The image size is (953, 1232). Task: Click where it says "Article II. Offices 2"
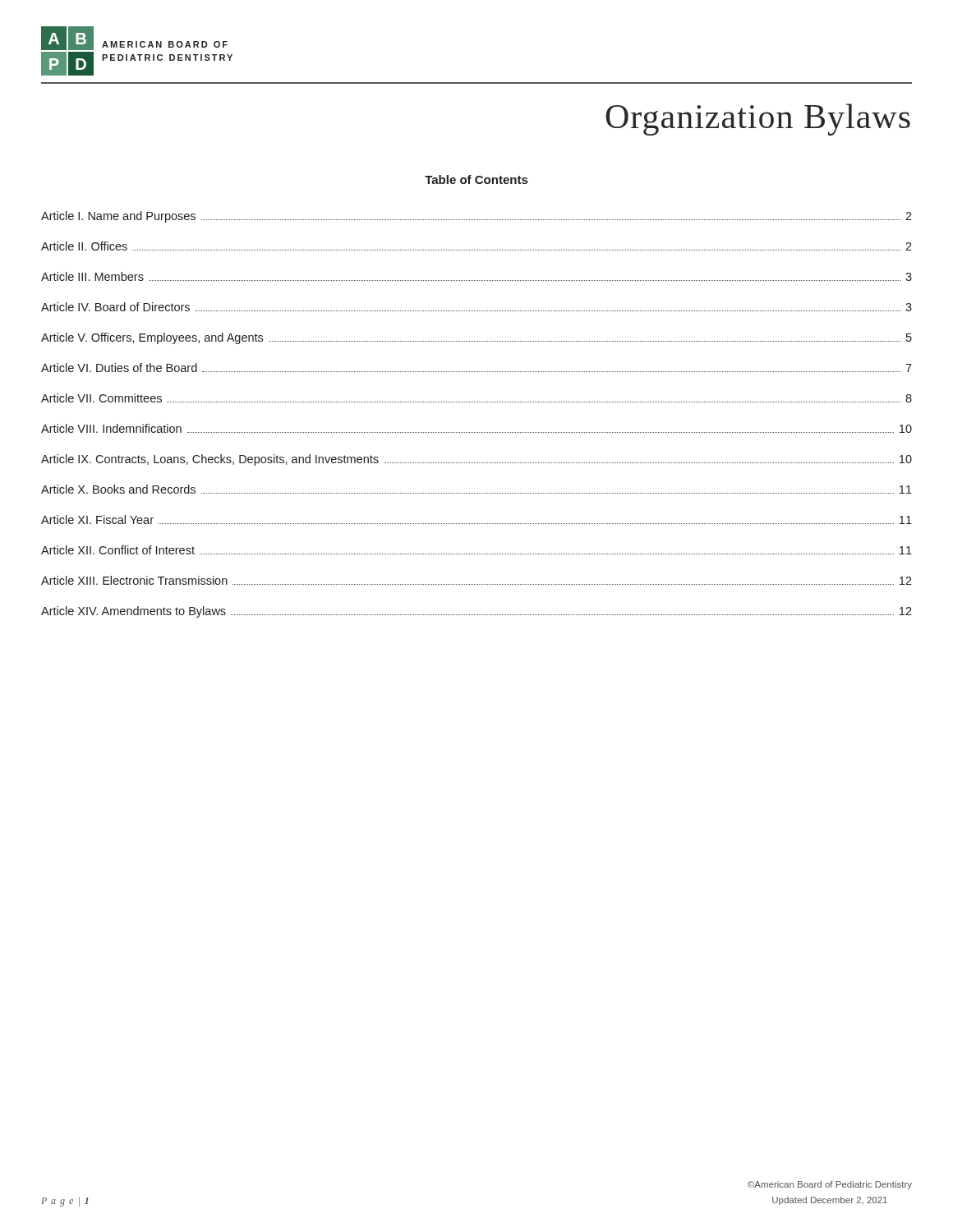point(476,246)
